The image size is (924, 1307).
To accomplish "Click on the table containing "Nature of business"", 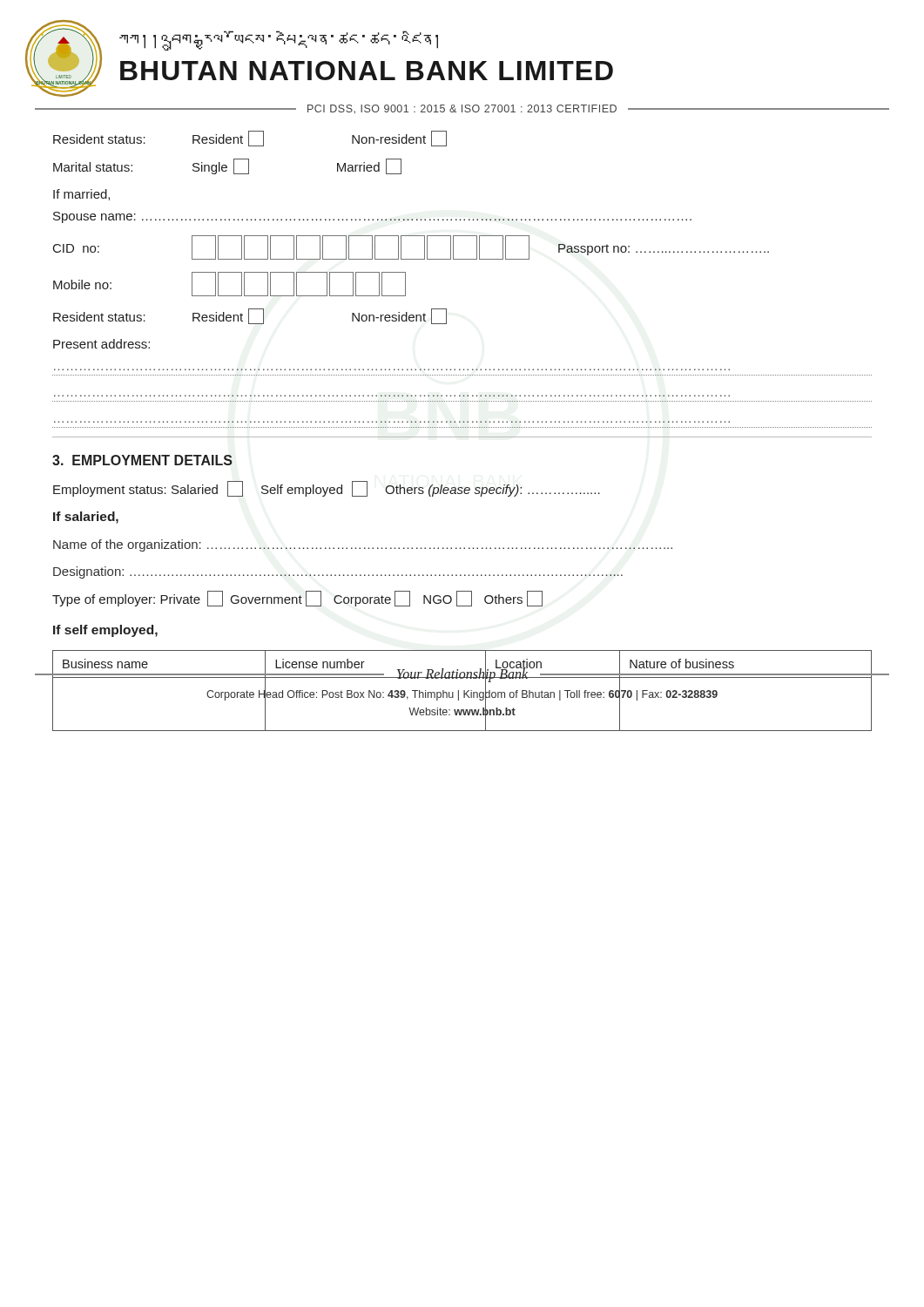I will pos(462,690).
